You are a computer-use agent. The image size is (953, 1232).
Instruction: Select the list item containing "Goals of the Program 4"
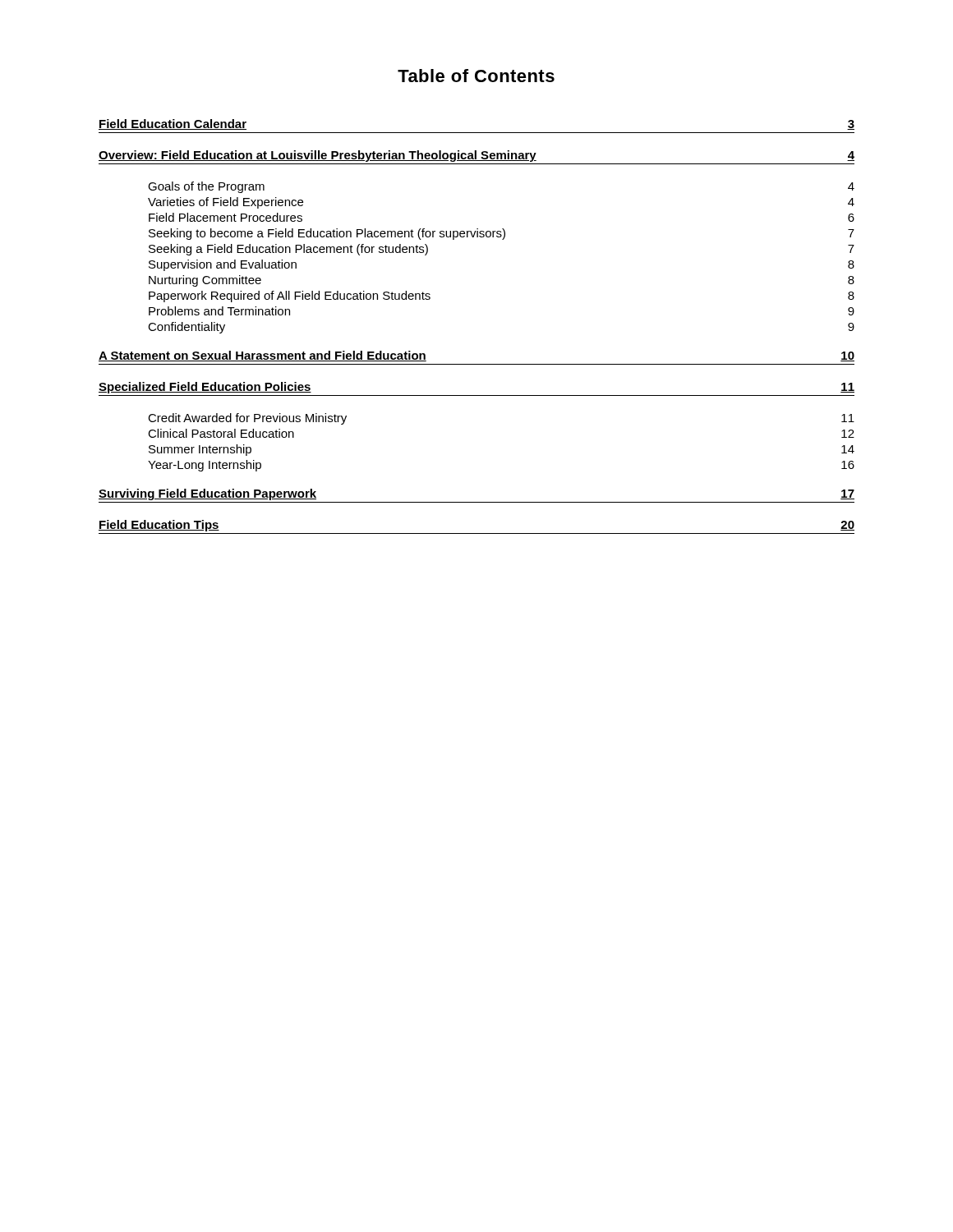[x=203, y=187]
